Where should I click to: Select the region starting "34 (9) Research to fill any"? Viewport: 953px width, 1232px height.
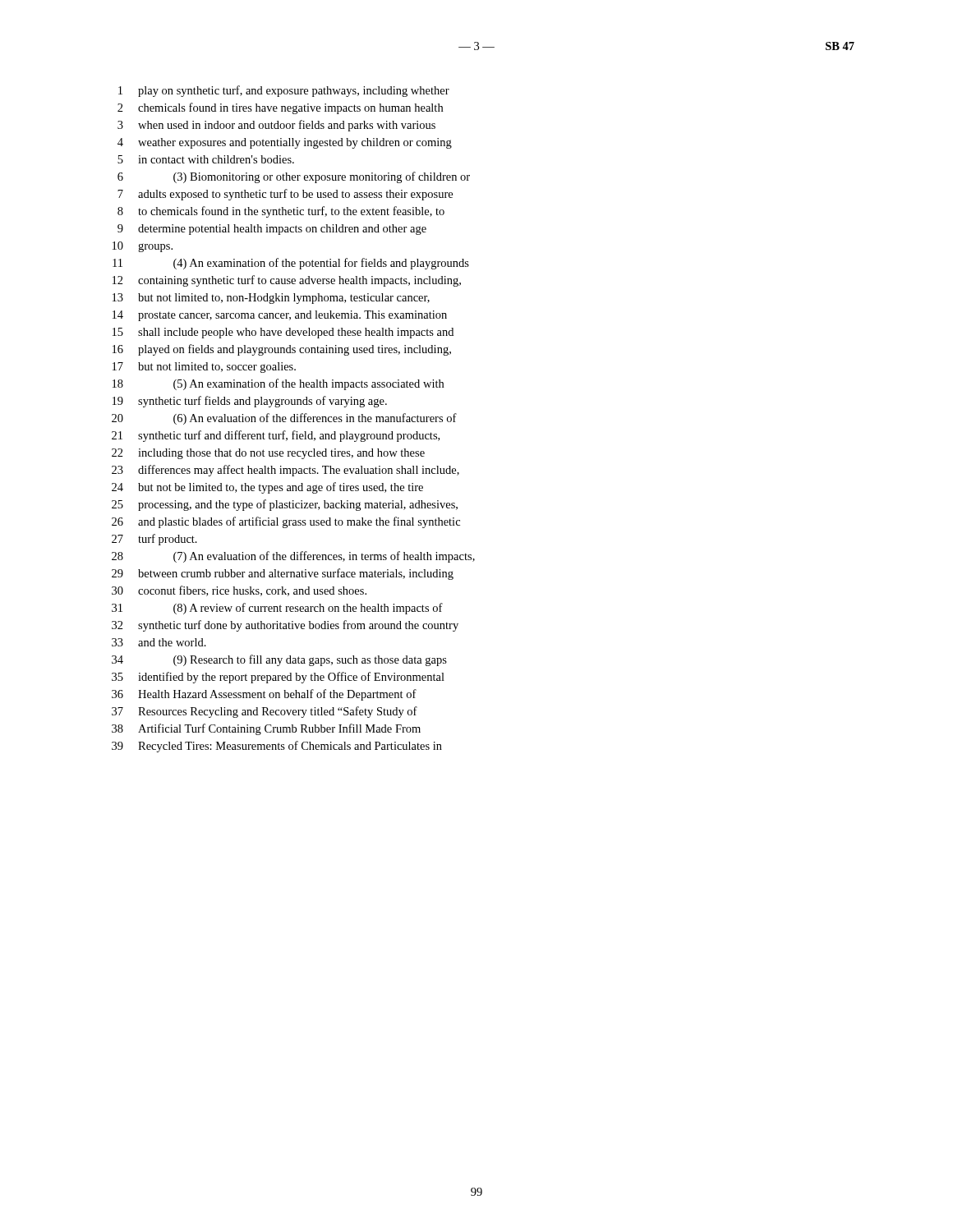coord(273,660)
